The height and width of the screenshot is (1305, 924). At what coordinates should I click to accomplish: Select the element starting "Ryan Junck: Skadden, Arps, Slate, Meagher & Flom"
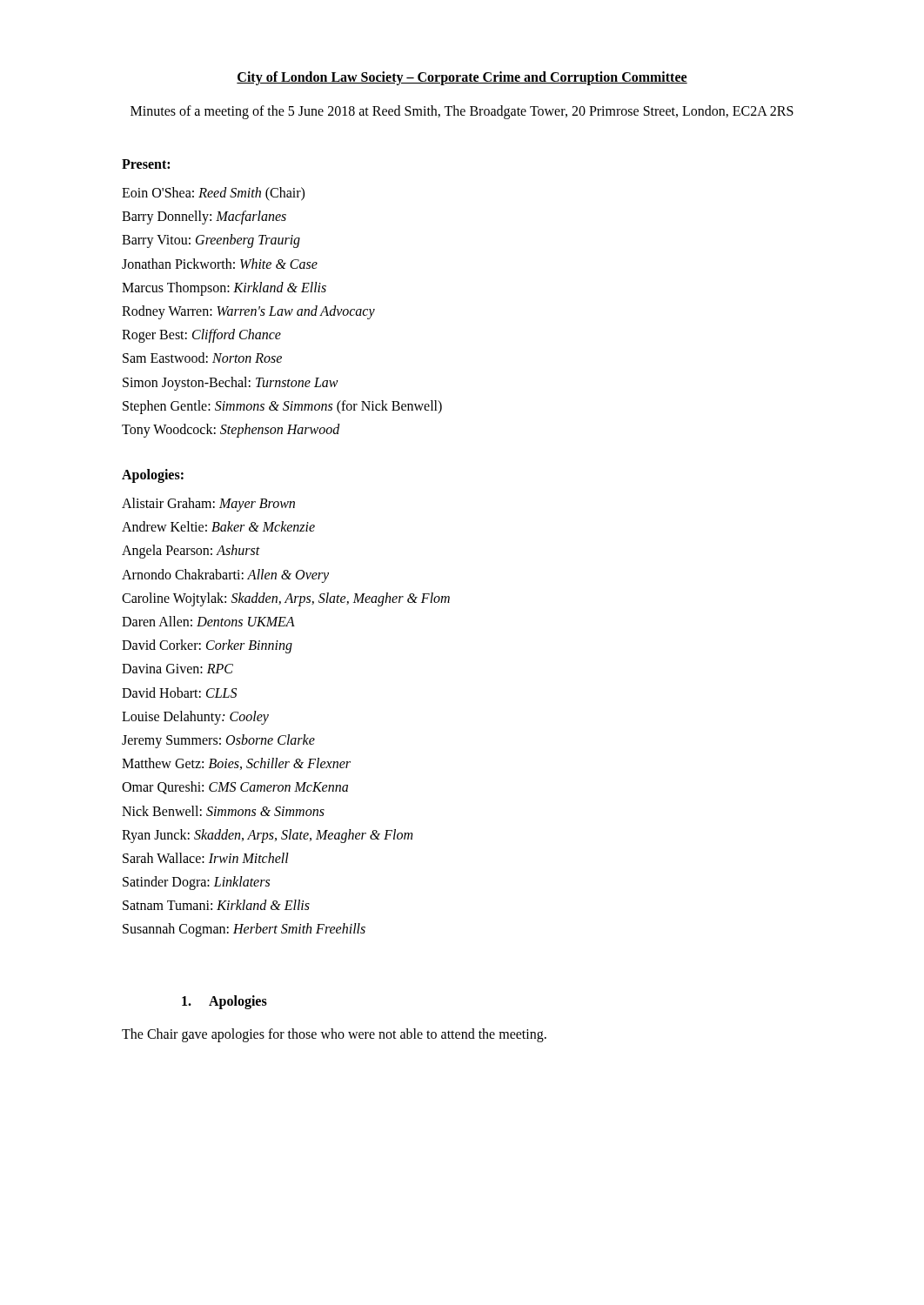[268, 834]
